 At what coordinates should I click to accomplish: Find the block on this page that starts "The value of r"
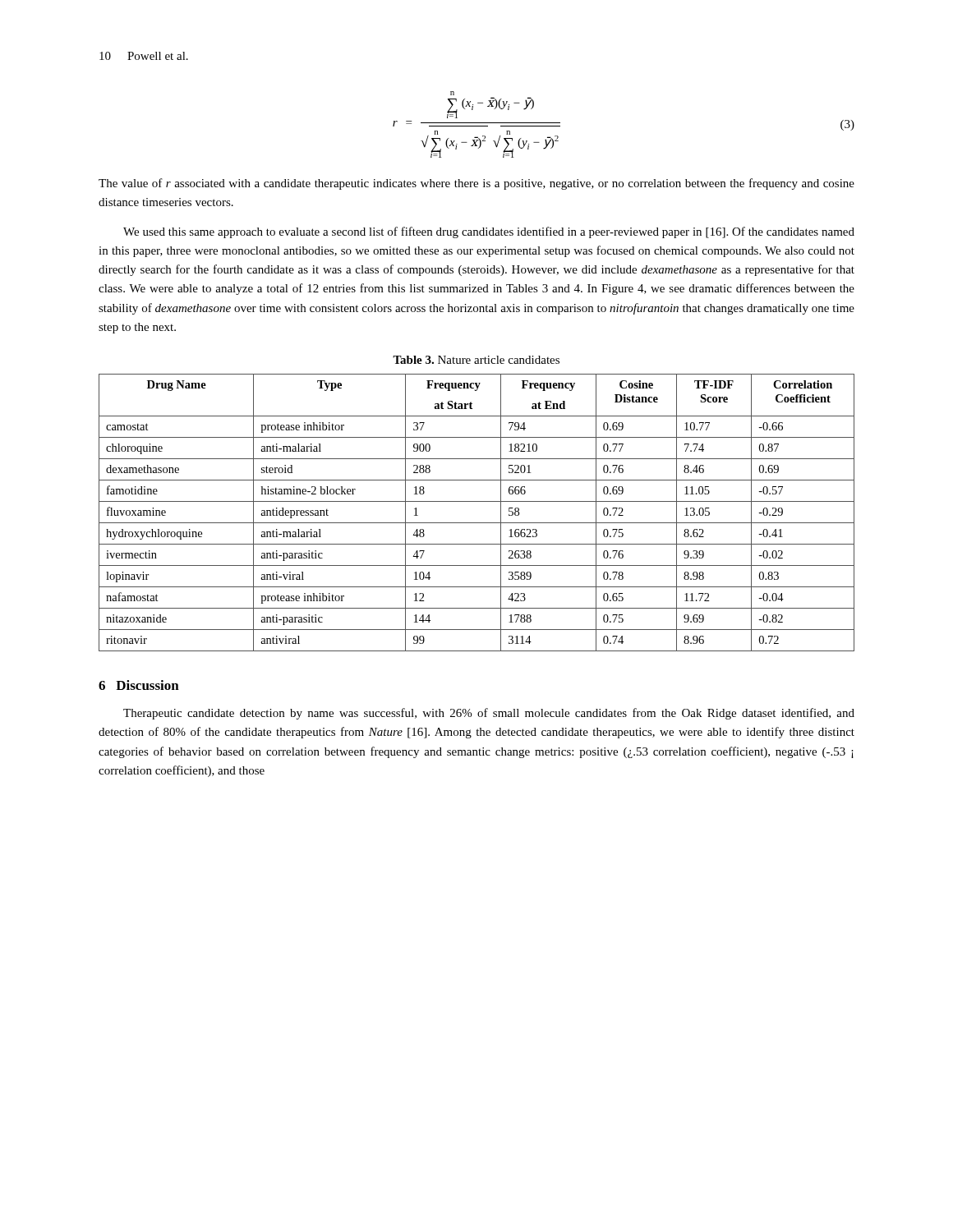(476, 193)
